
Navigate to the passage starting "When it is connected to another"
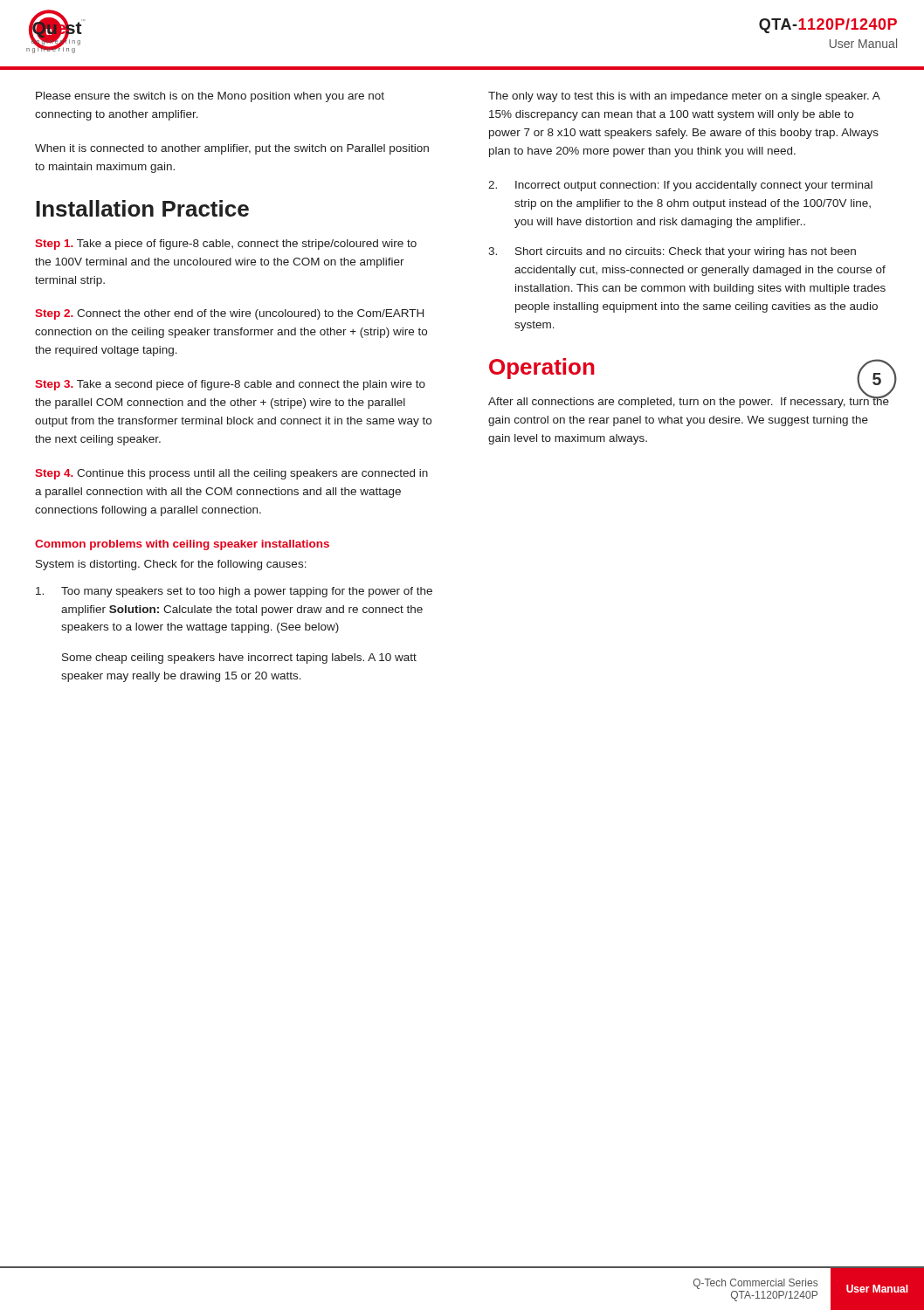click(x=232, y=157)
